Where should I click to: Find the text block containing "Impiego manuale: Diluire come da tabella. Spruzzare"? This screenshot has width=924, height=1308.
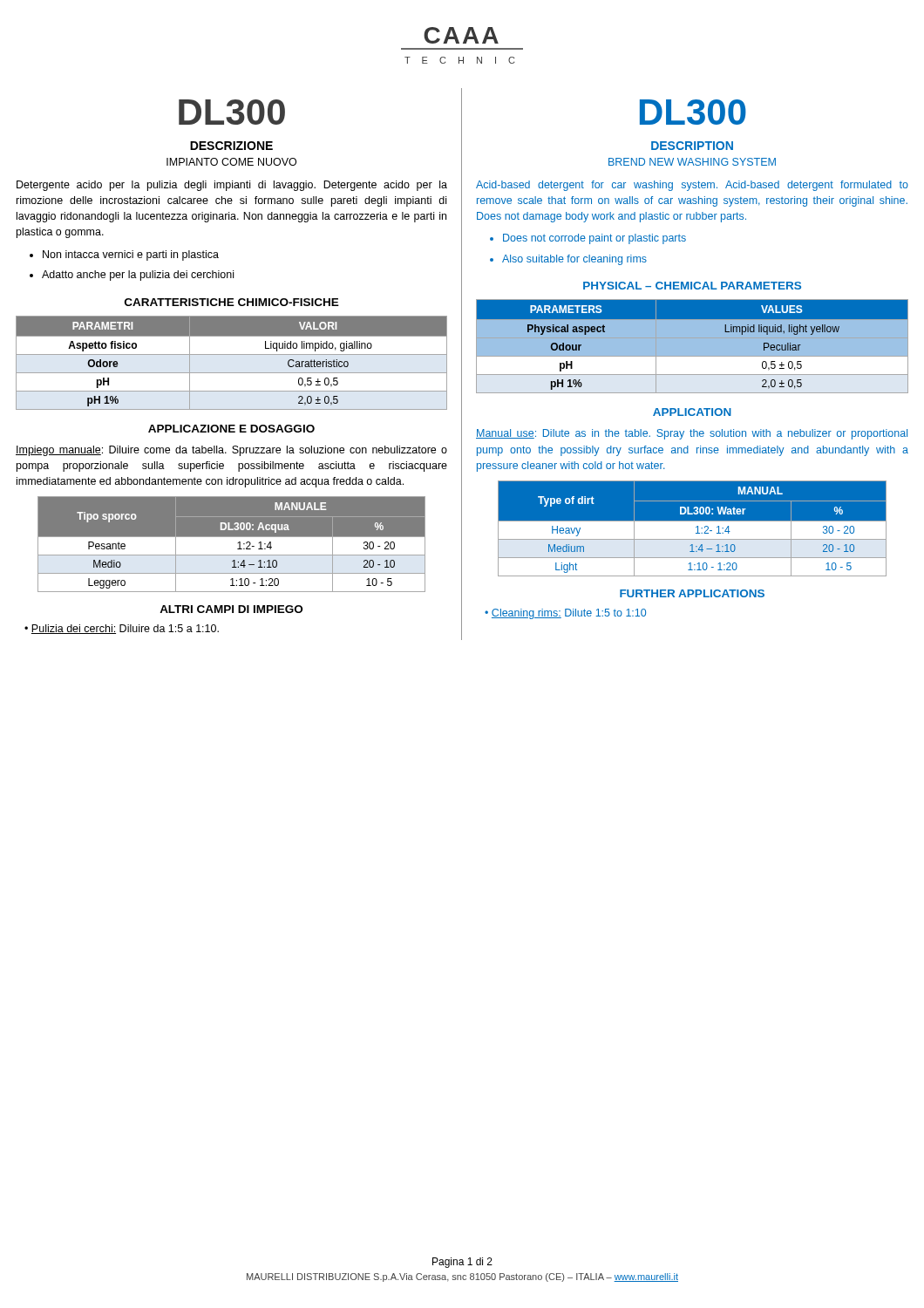pyautogui.click(x=231, y=465)
